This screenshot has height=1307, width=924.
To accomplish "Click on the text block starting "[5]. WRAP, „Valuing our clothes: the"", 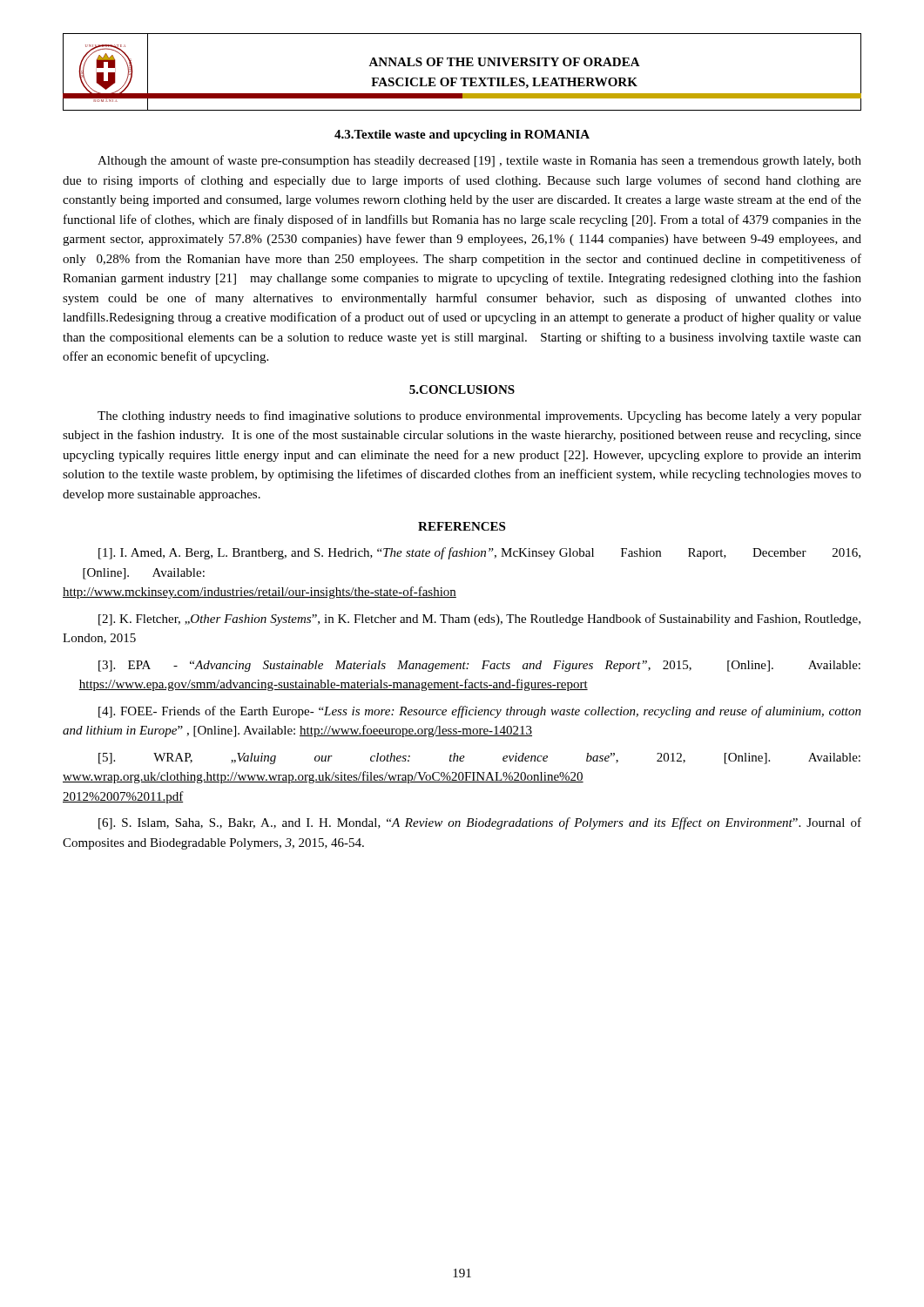I will tap(462, 776).
